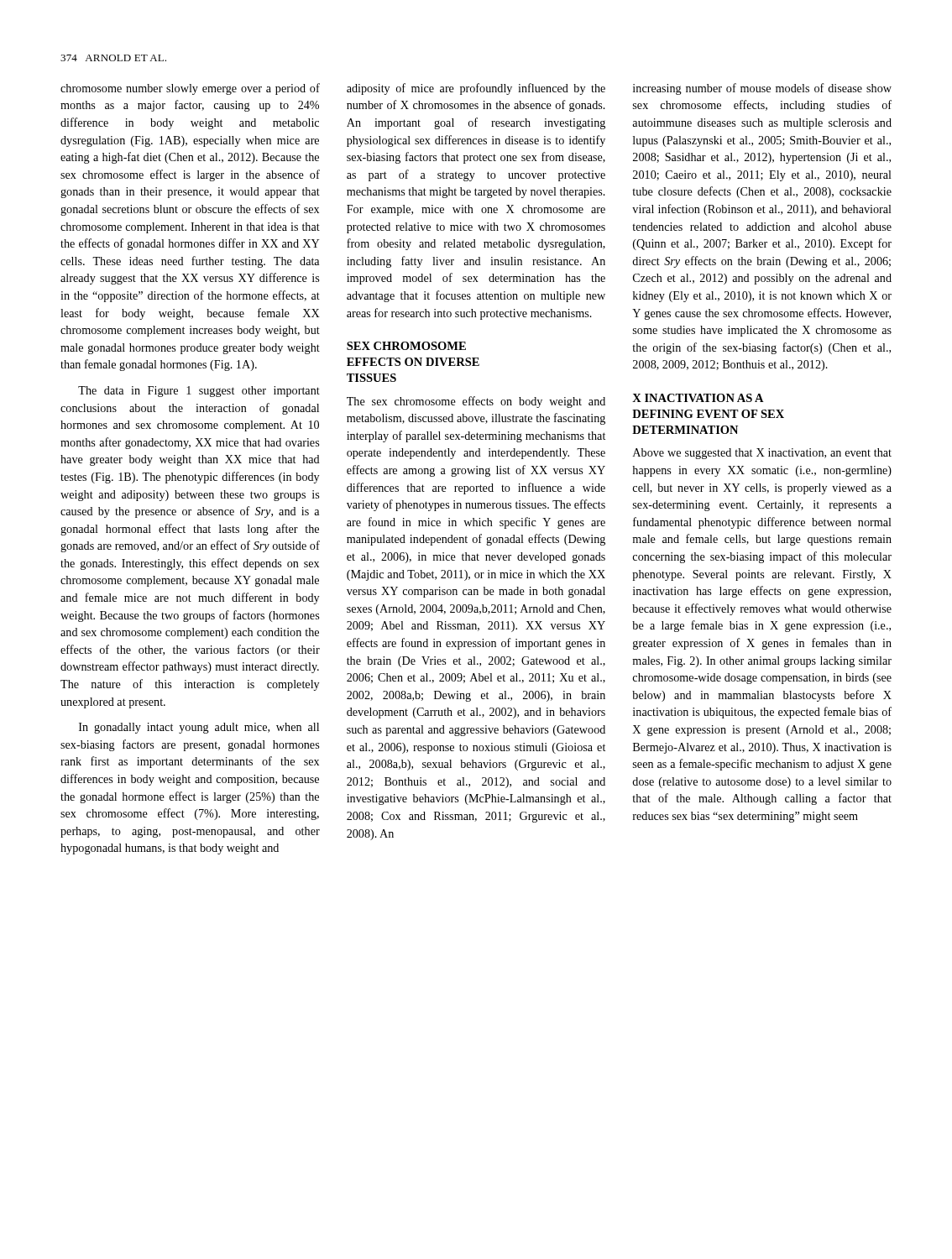This screenshot has width=952, height=1259.
Task: Find the section header that says "SEX CHROMOSOMEEFFECTS ON DIVERSETISSUES"
Action: pyautogui.click(x=413, y=362)
